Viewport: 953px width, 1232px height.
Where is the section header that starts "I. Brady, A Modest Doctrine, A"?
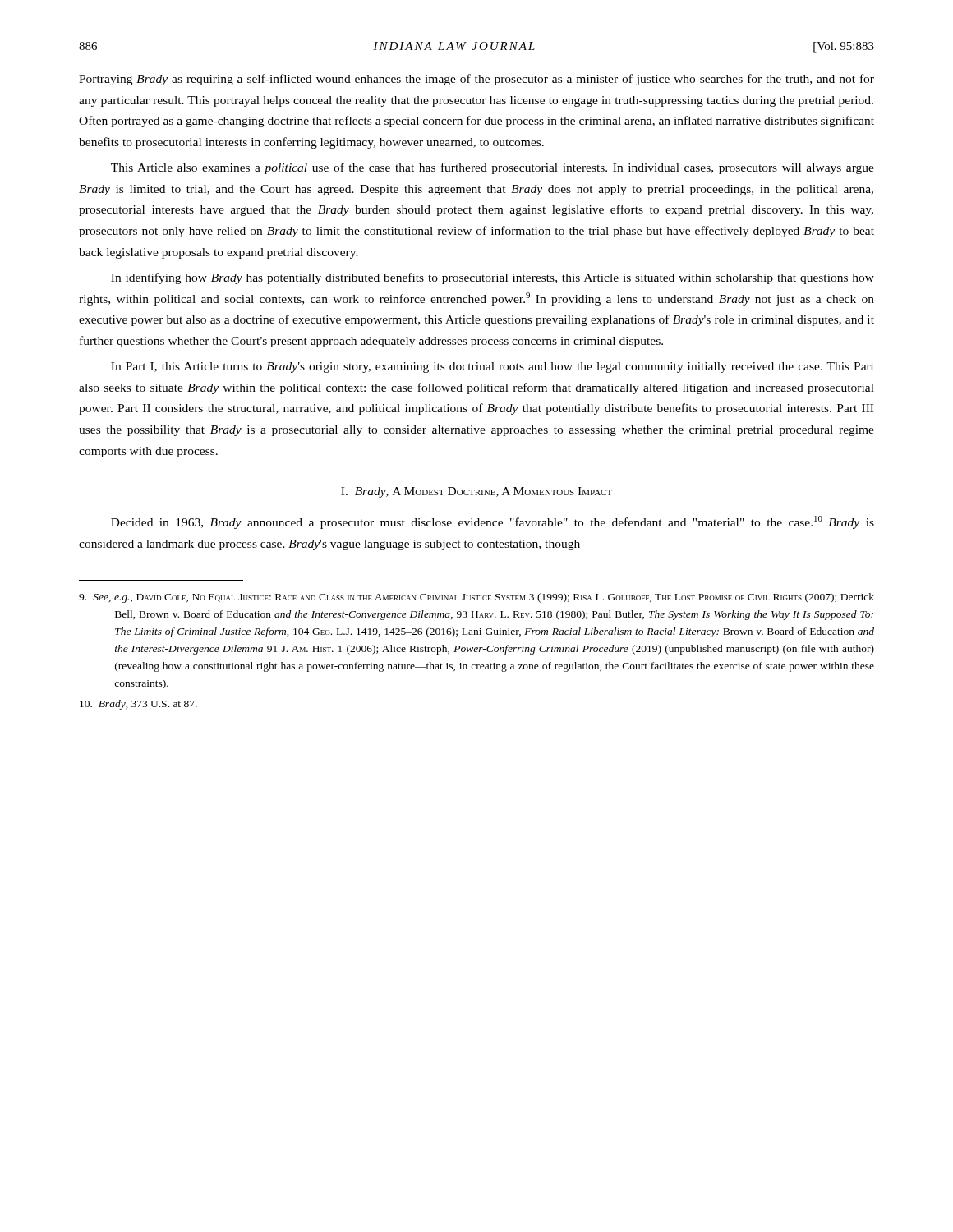click(476, 491)
